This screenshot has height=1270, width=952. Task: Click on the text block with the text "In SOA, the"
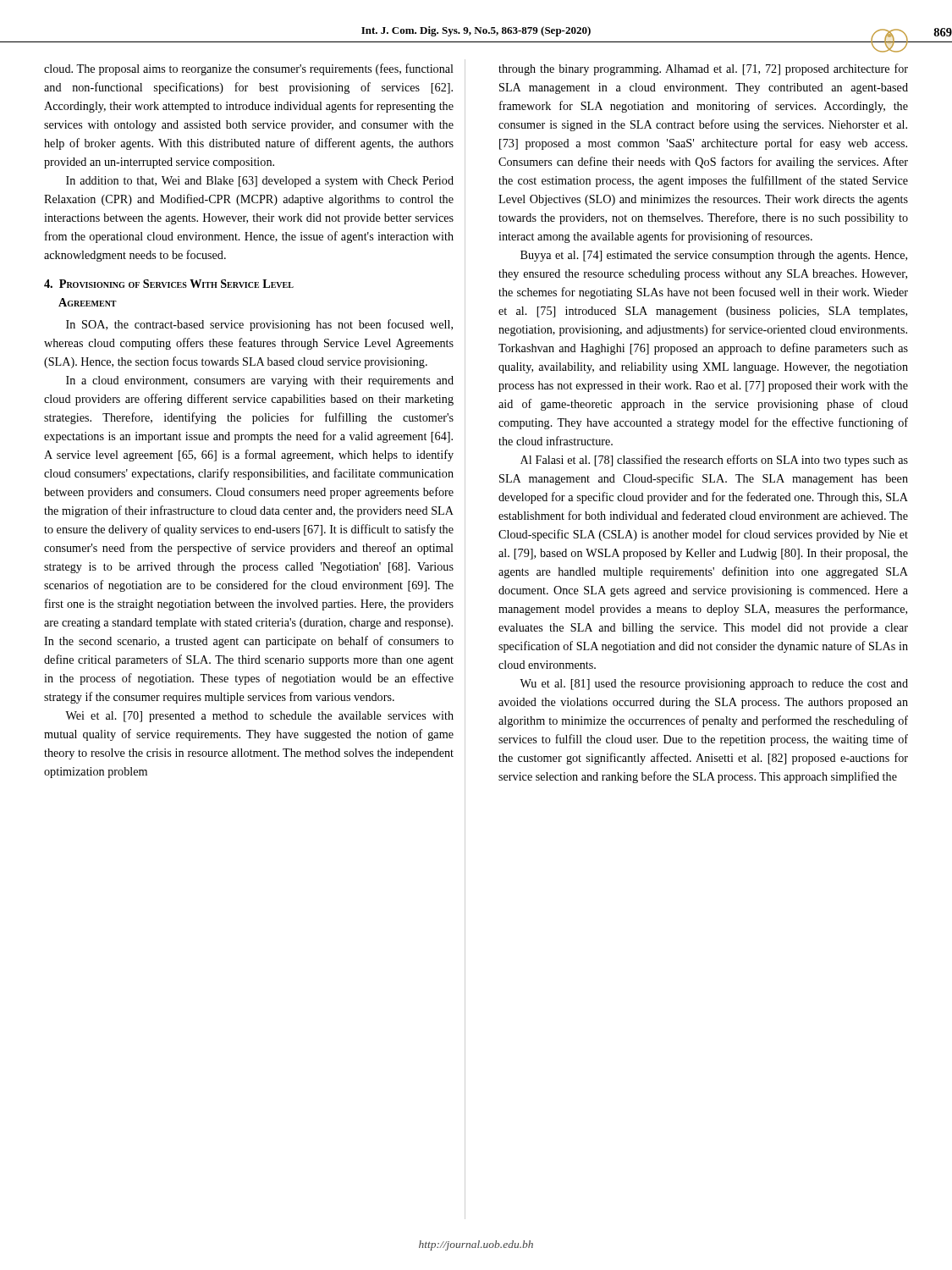(x=249, y=343)
